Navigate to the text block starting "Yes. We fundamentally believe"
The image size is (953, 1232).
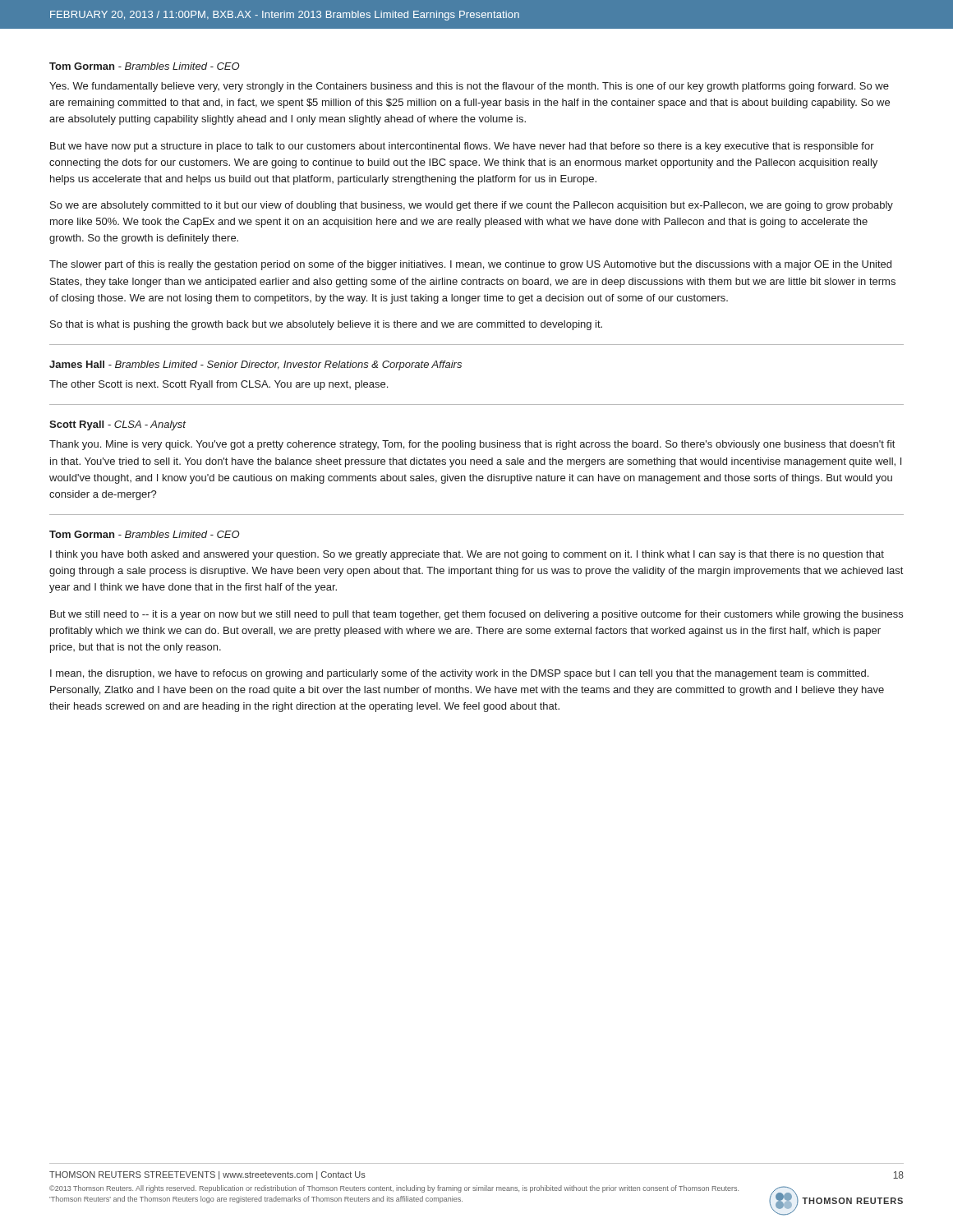coord(476,103)
